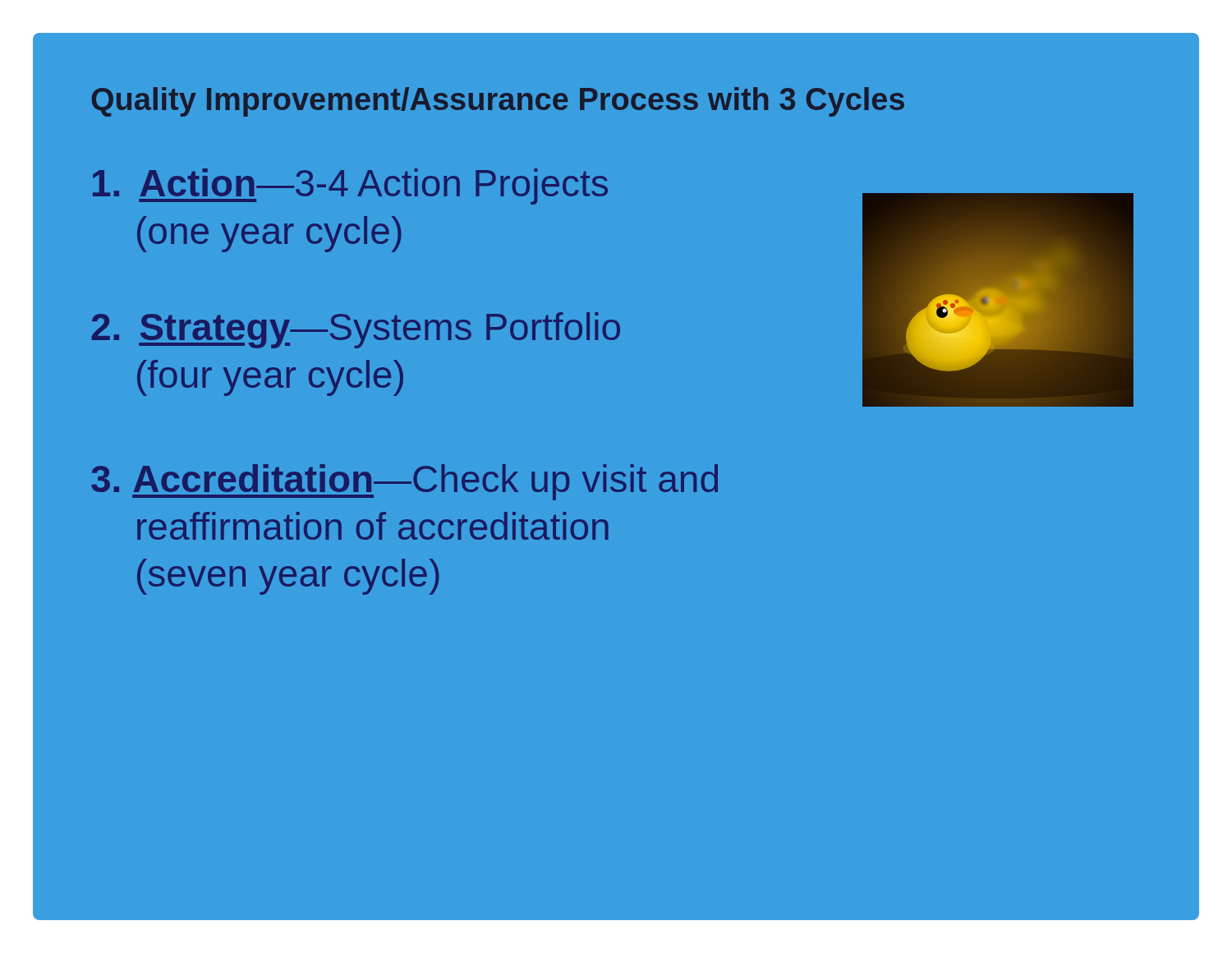Viewport: 1232px width, 953px height.
Task: Point to the block beginning "Action—3-4 Action Projects (one year"
Action: tap(460, 208)
